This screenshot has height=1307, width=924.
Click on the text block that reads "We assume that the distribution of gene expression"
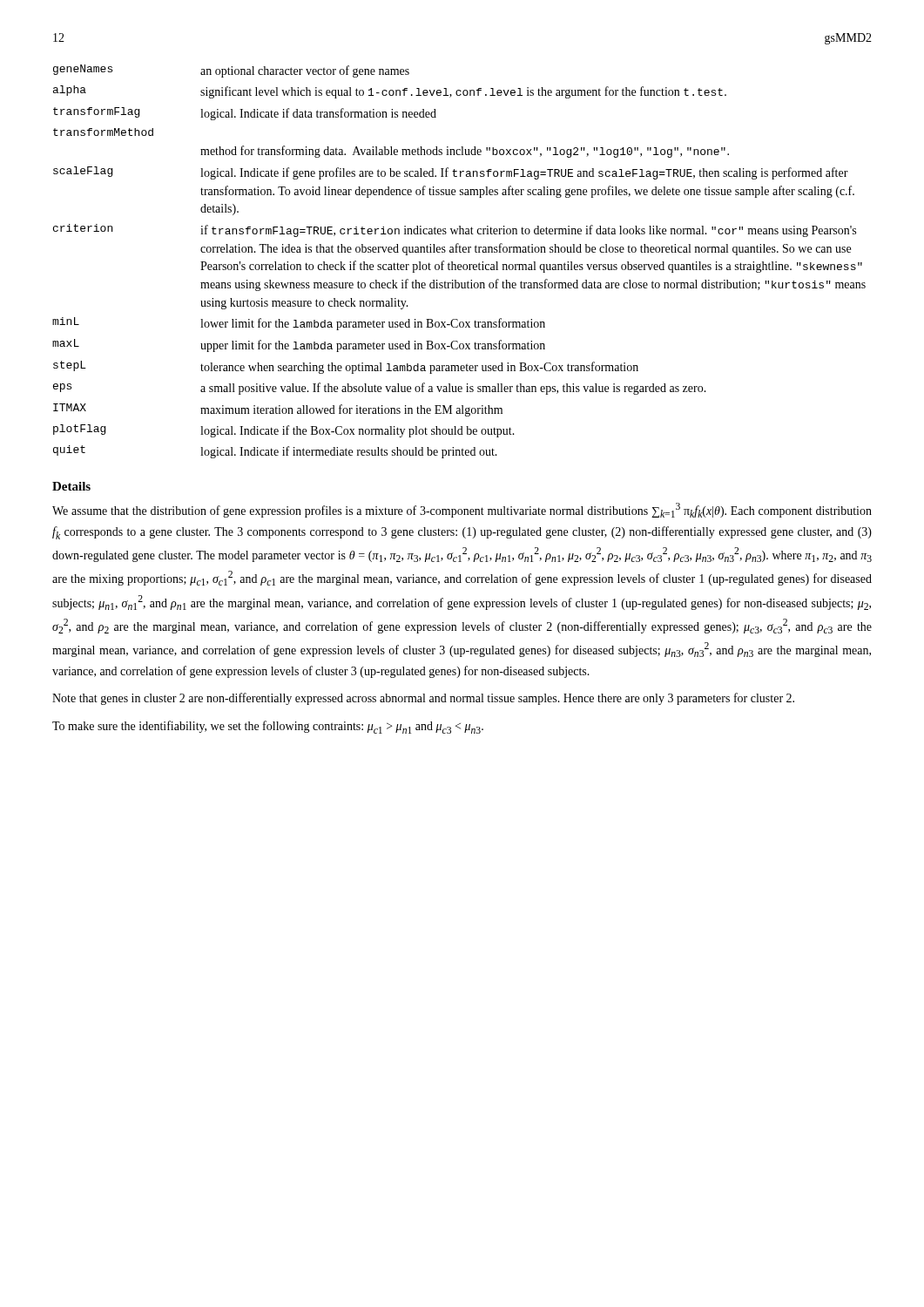[x=462, y=590]
